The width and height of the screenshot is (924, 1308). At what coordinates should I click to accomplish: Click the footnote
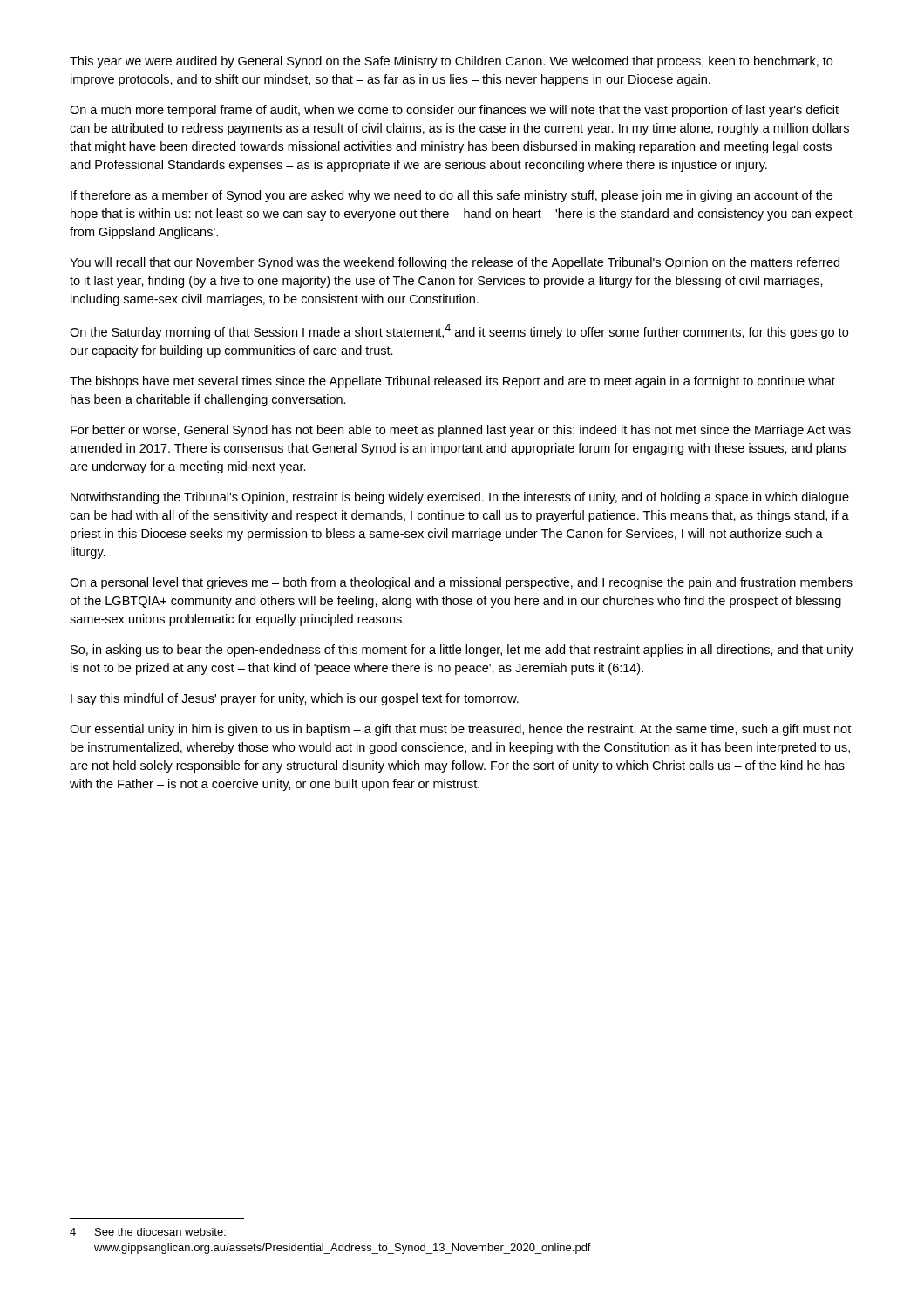462,1237
